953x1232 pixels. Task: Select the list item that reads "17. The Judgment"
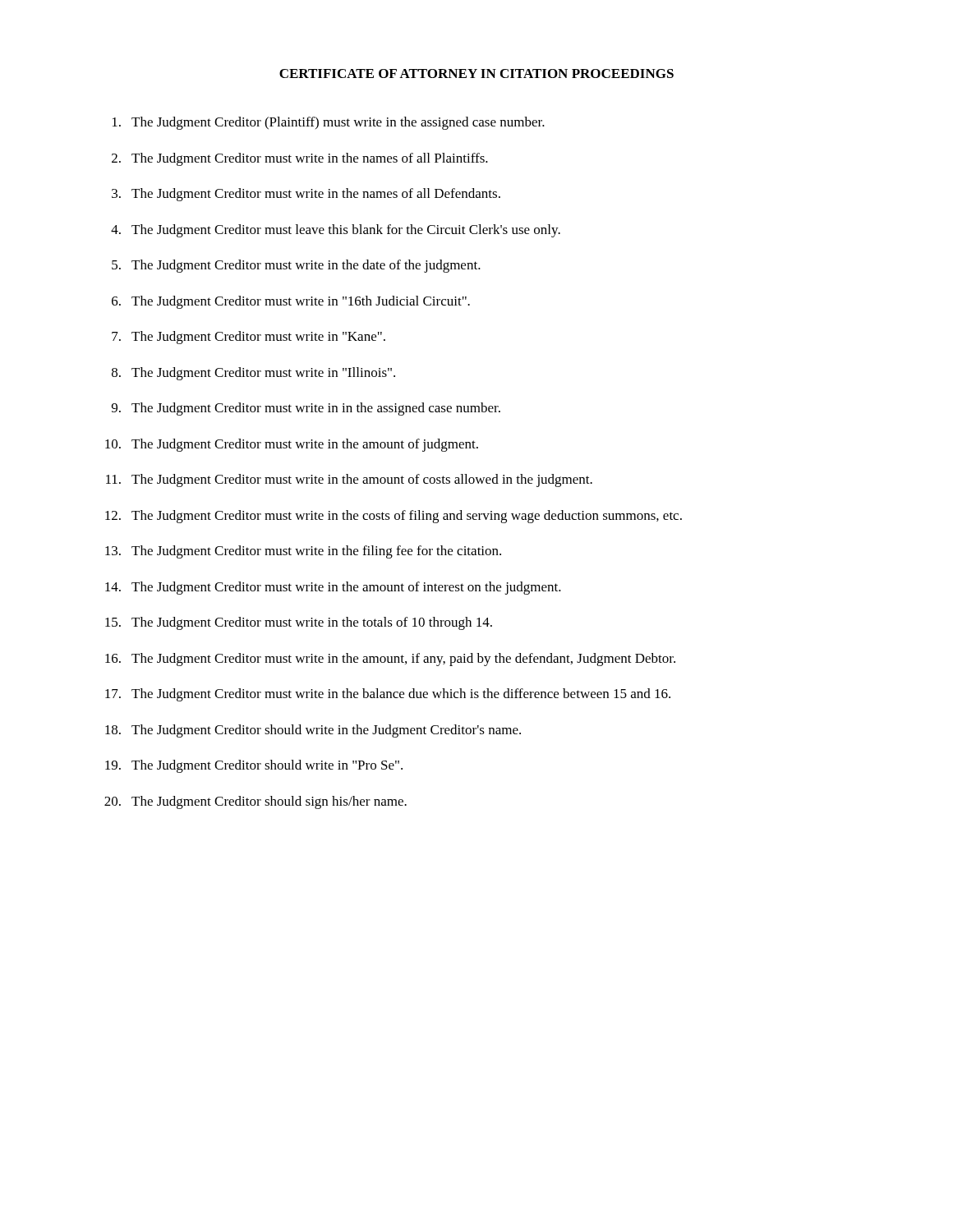[476, 694]
